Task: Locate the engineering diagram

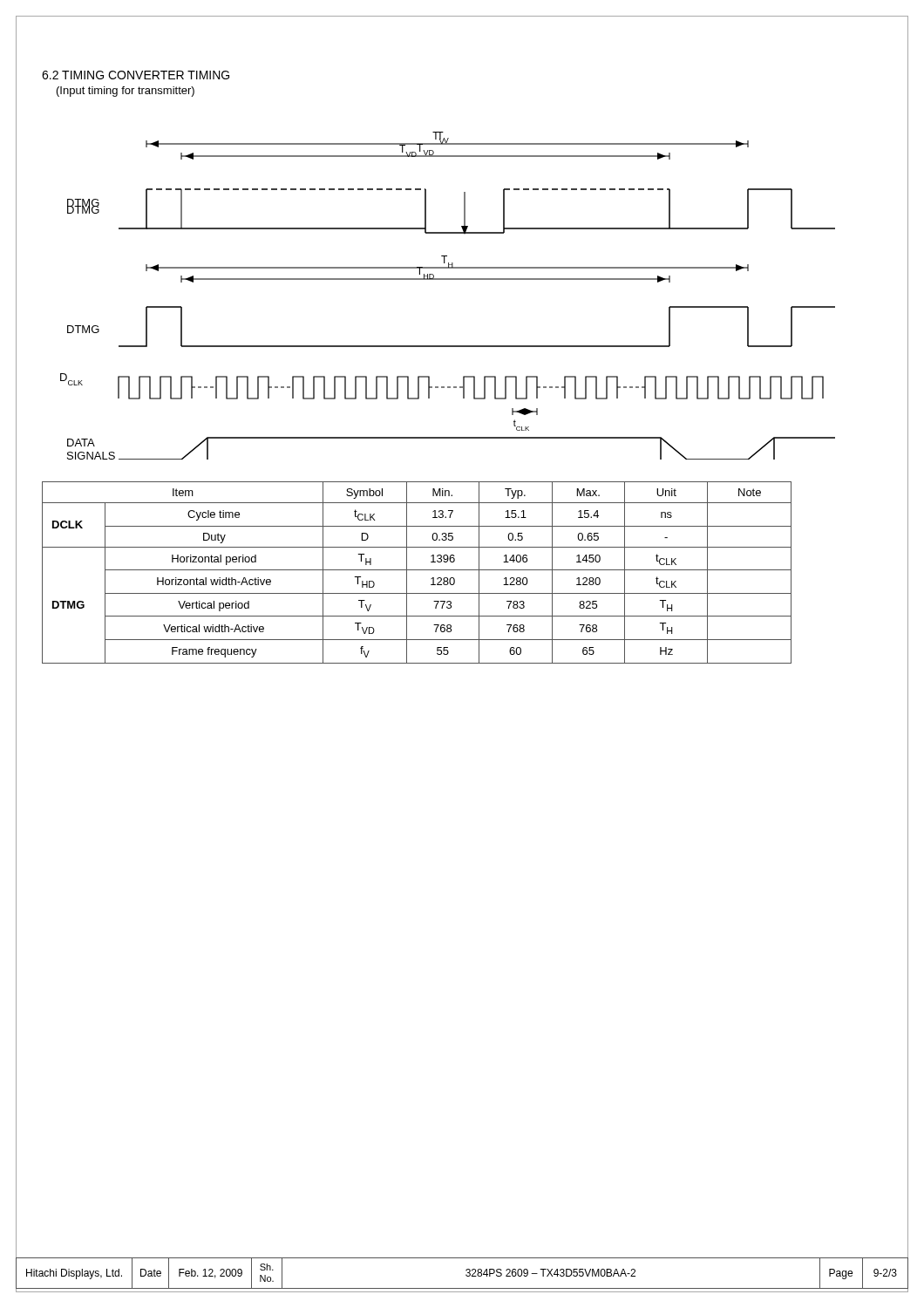Action: (x=469, y=286)
